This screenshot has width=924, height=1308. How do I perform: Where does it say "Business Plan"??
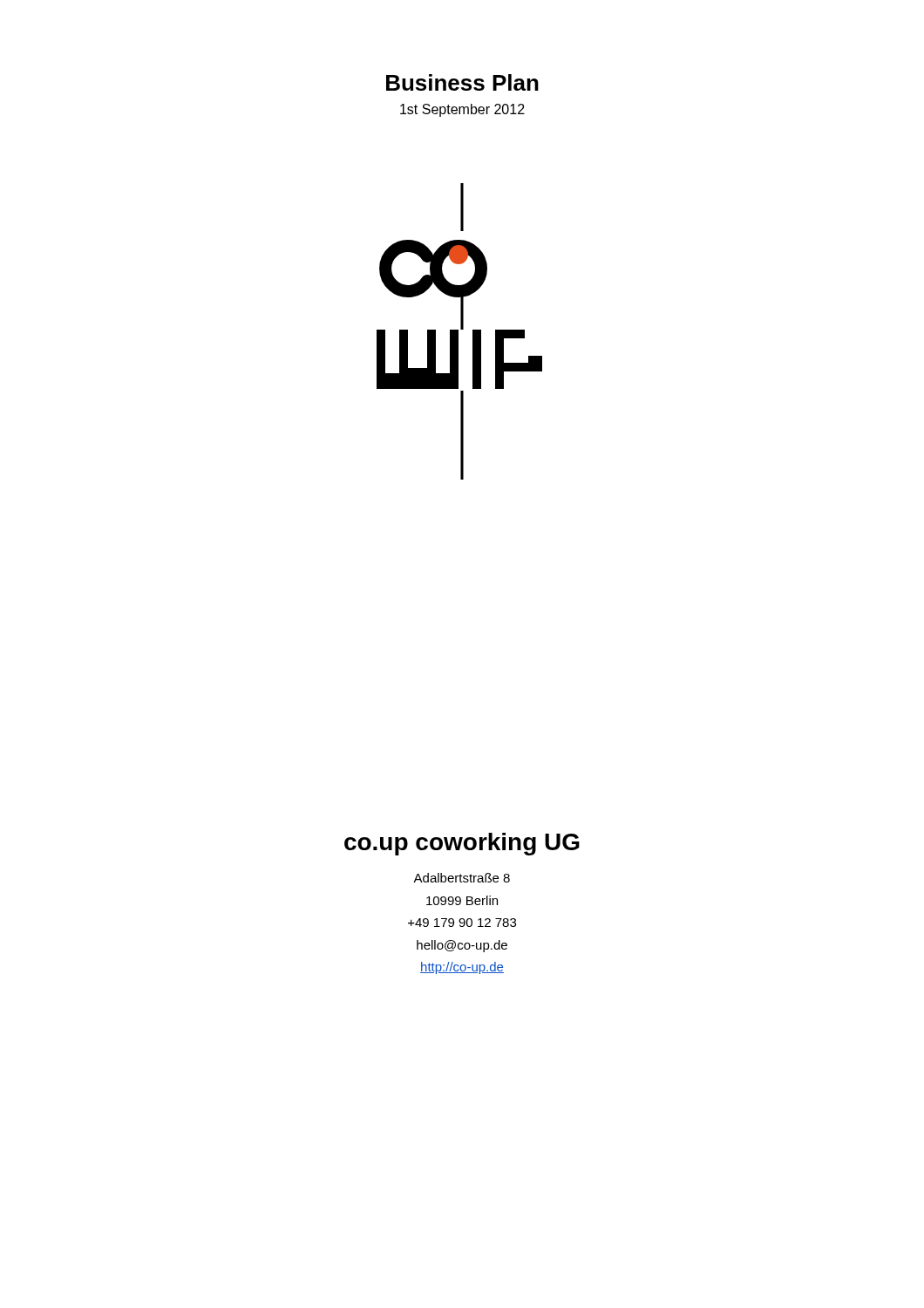(x=462, y=83)
